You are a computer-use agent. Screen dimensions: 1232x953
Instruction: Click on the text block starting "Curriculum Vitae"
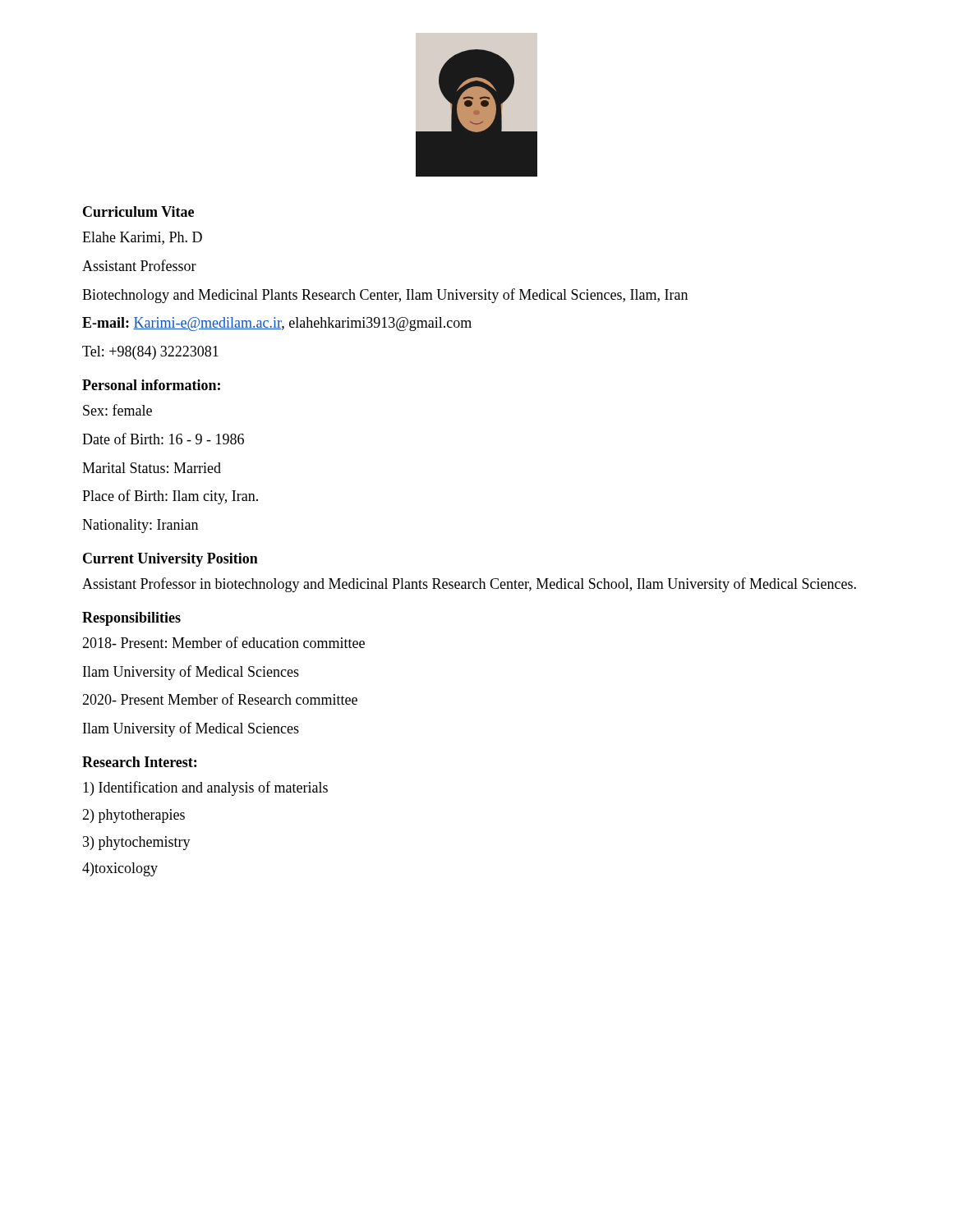click(x=138, y=212)
